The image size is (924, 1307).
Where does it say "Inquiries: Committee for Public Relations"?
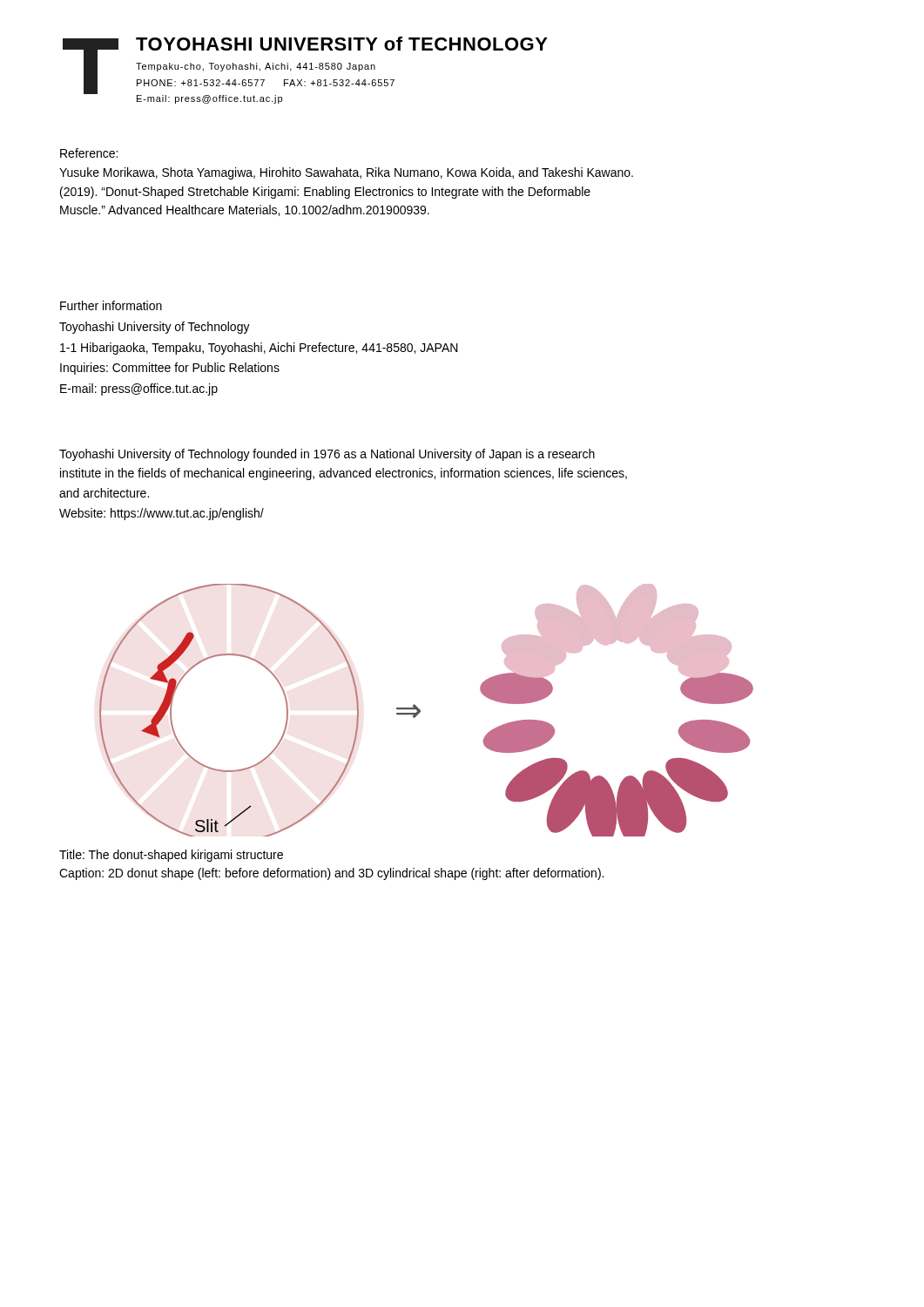click(x=169, y=368)
